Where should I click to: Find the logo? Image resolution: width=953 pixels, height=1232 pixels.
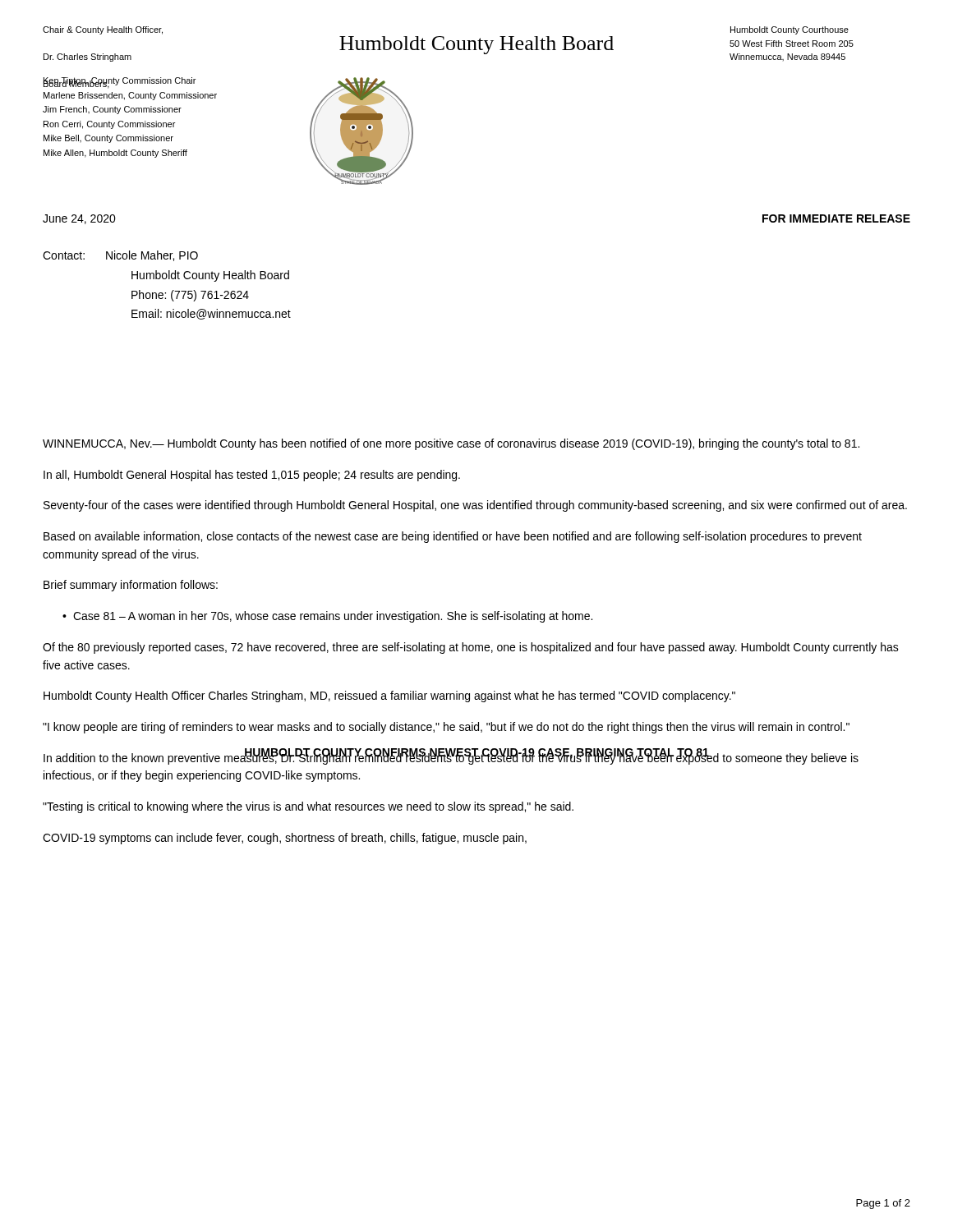point(362,135)
